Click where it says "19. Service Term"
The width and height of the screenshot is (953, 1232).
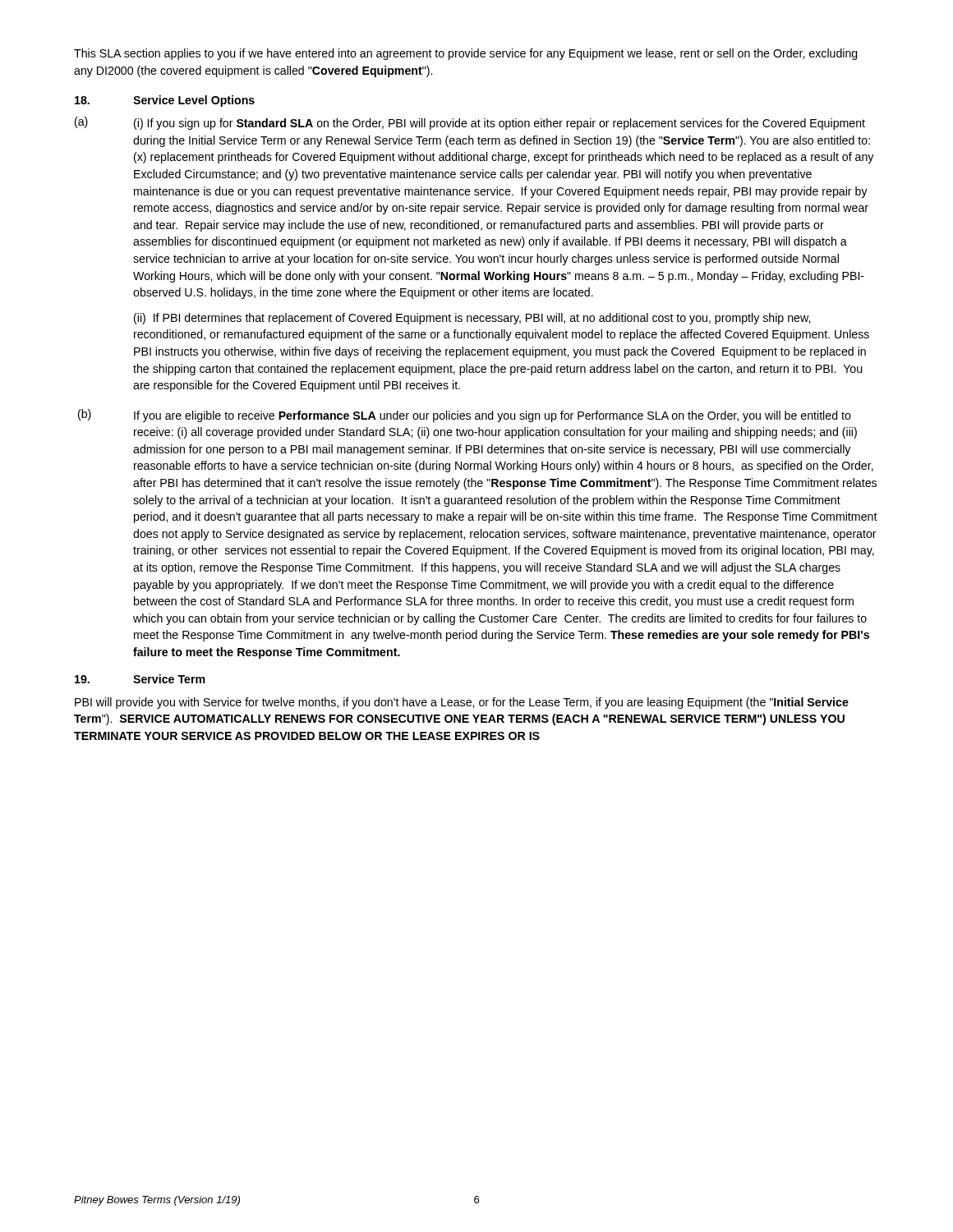(x=140, y=679)
